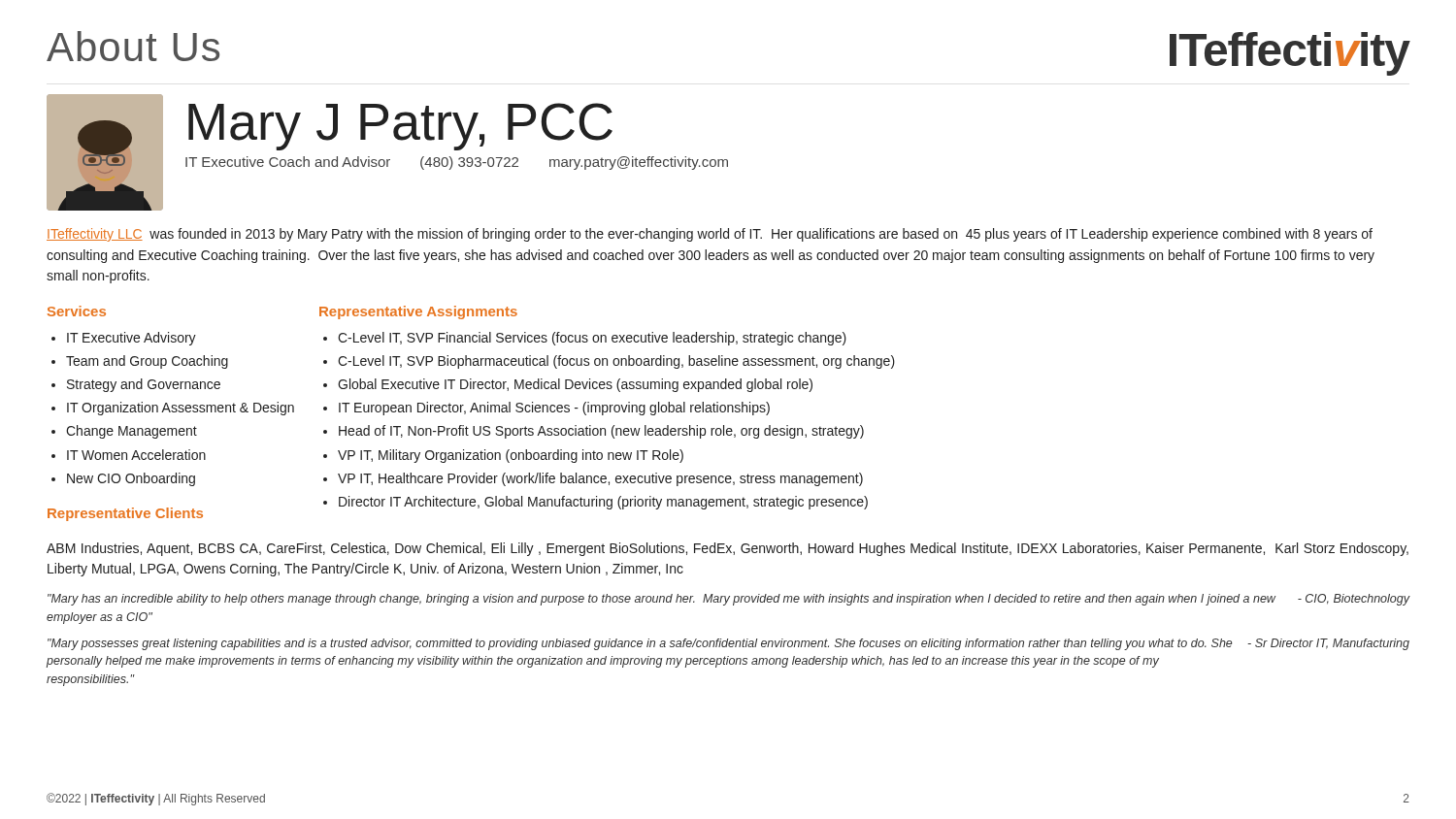Point to the text block starting ""Mary has an incredible ability to"
The width and height of the screenshot is (1456, 819).
point(728,610)
